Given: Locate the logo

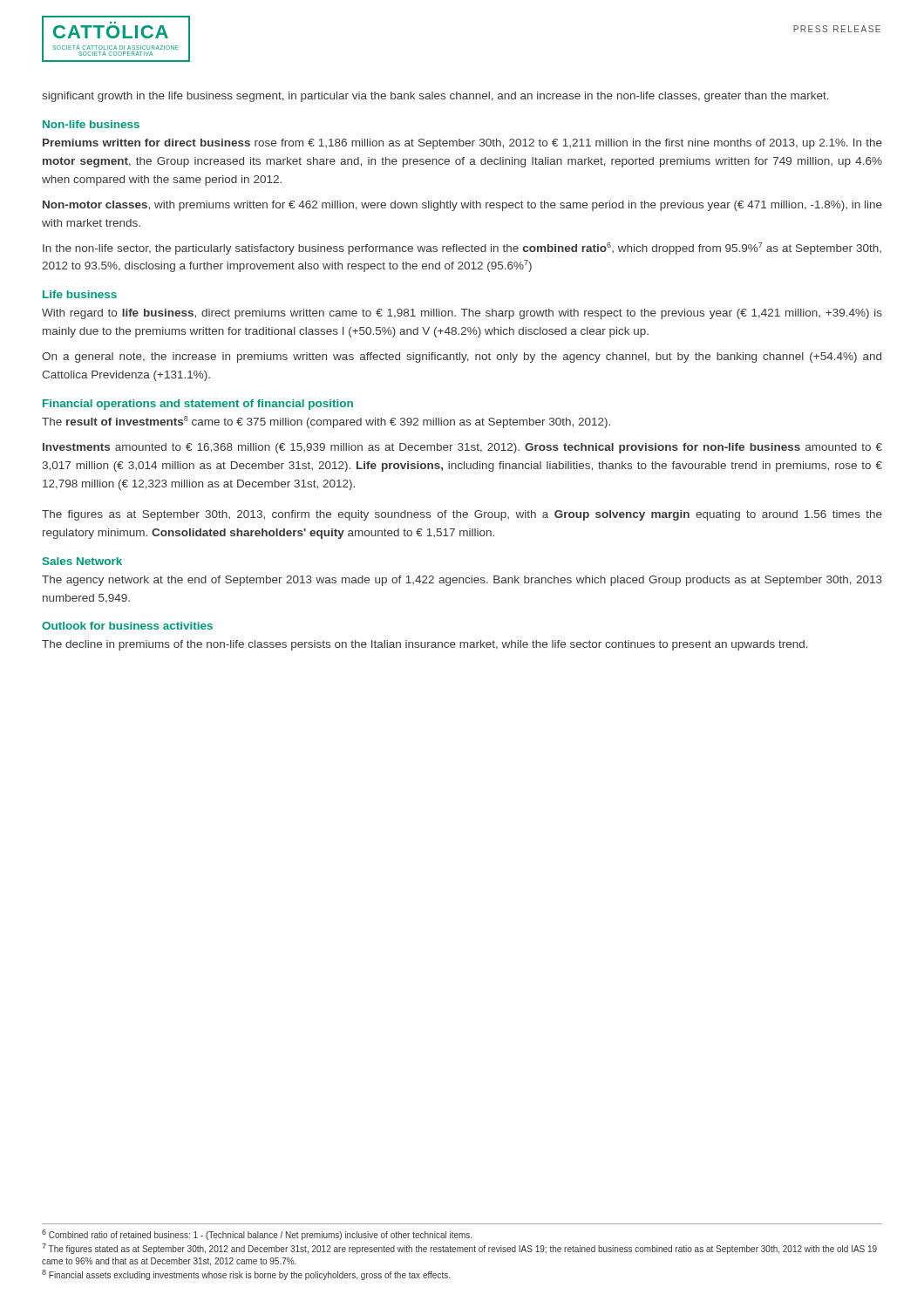Looking at the screenshot, I should pos(116,39).
